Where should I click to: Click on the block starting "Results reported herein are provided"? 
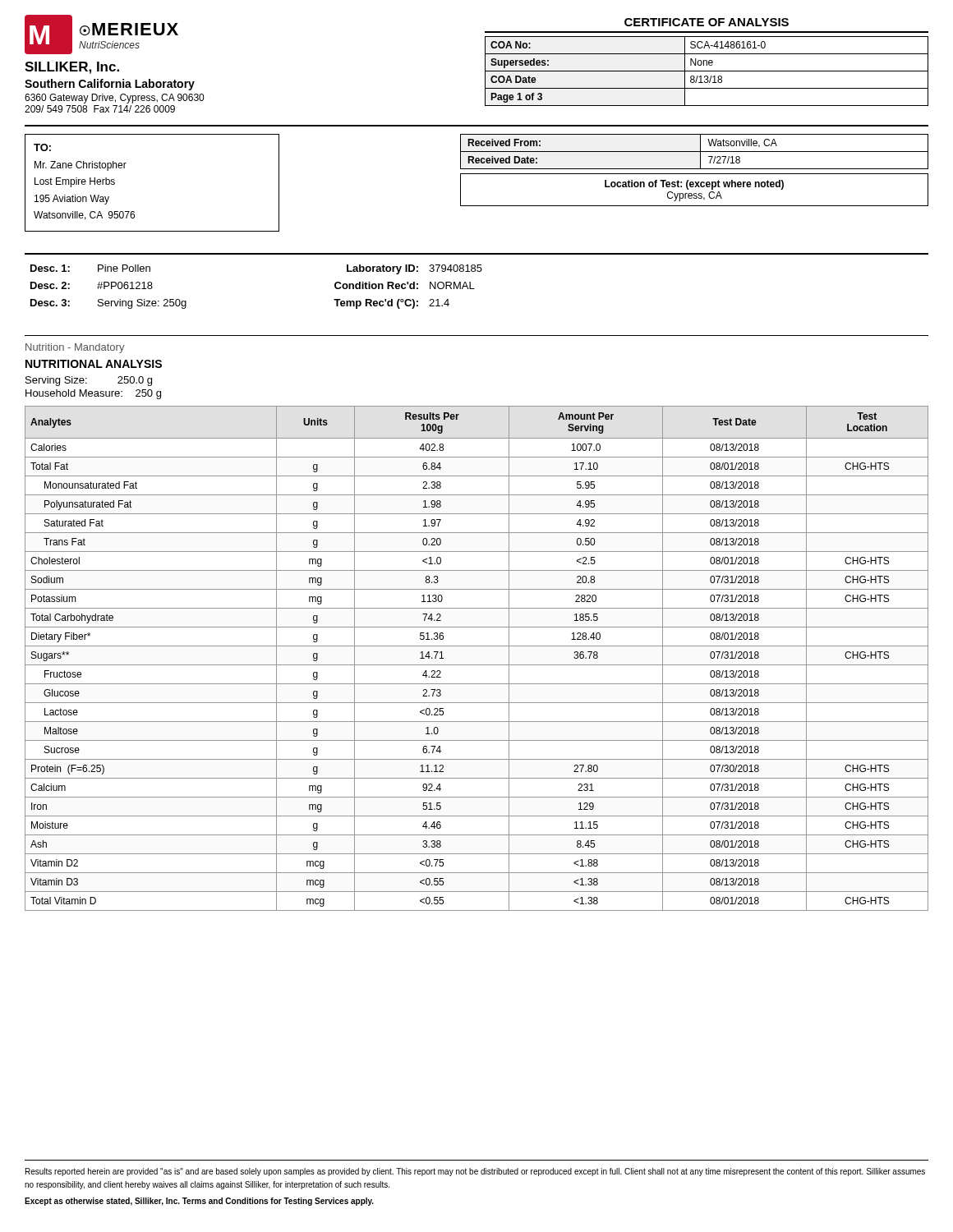(x=475, y=1178)
